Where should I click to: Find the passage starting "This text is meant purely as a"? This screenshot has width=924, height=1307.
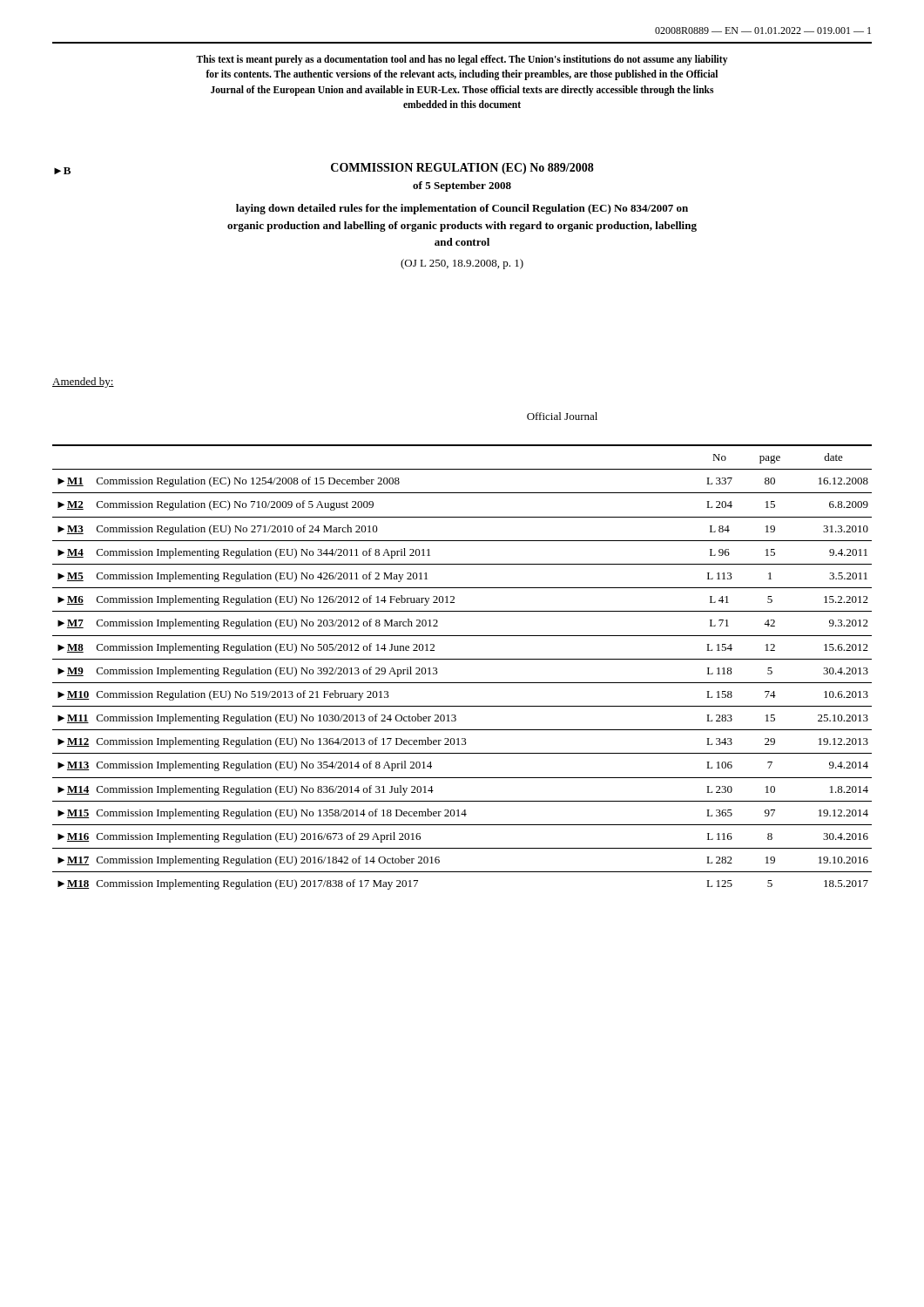(x=462, y=82)
